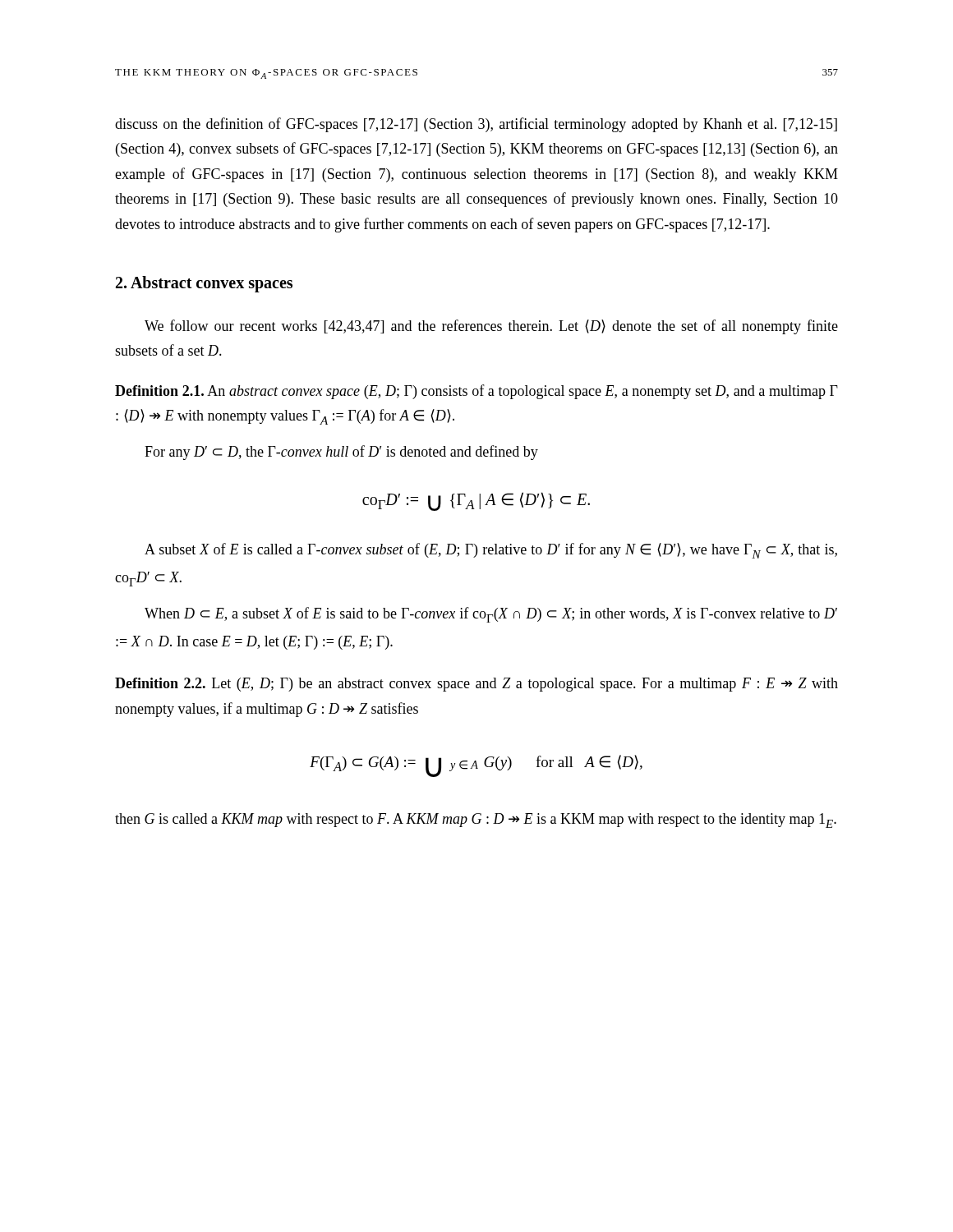This screenshot has width=953, height=1232.
Task: Find the block on this page that starts "then G is called a KKM"
Action: click(x=476, y=821)
